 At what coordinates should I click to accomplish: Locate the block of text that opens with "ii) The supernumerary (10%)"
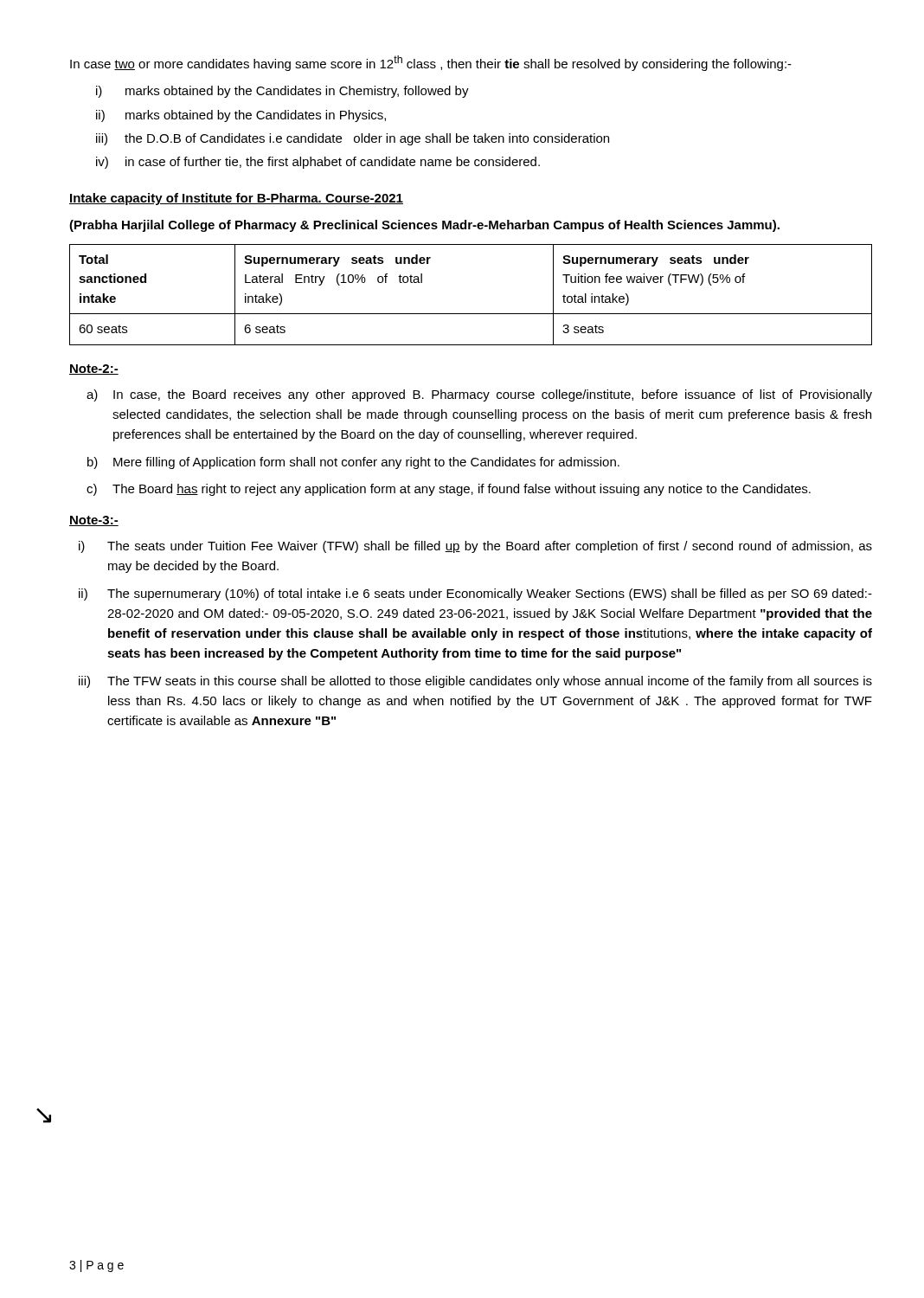pos(475,623)
